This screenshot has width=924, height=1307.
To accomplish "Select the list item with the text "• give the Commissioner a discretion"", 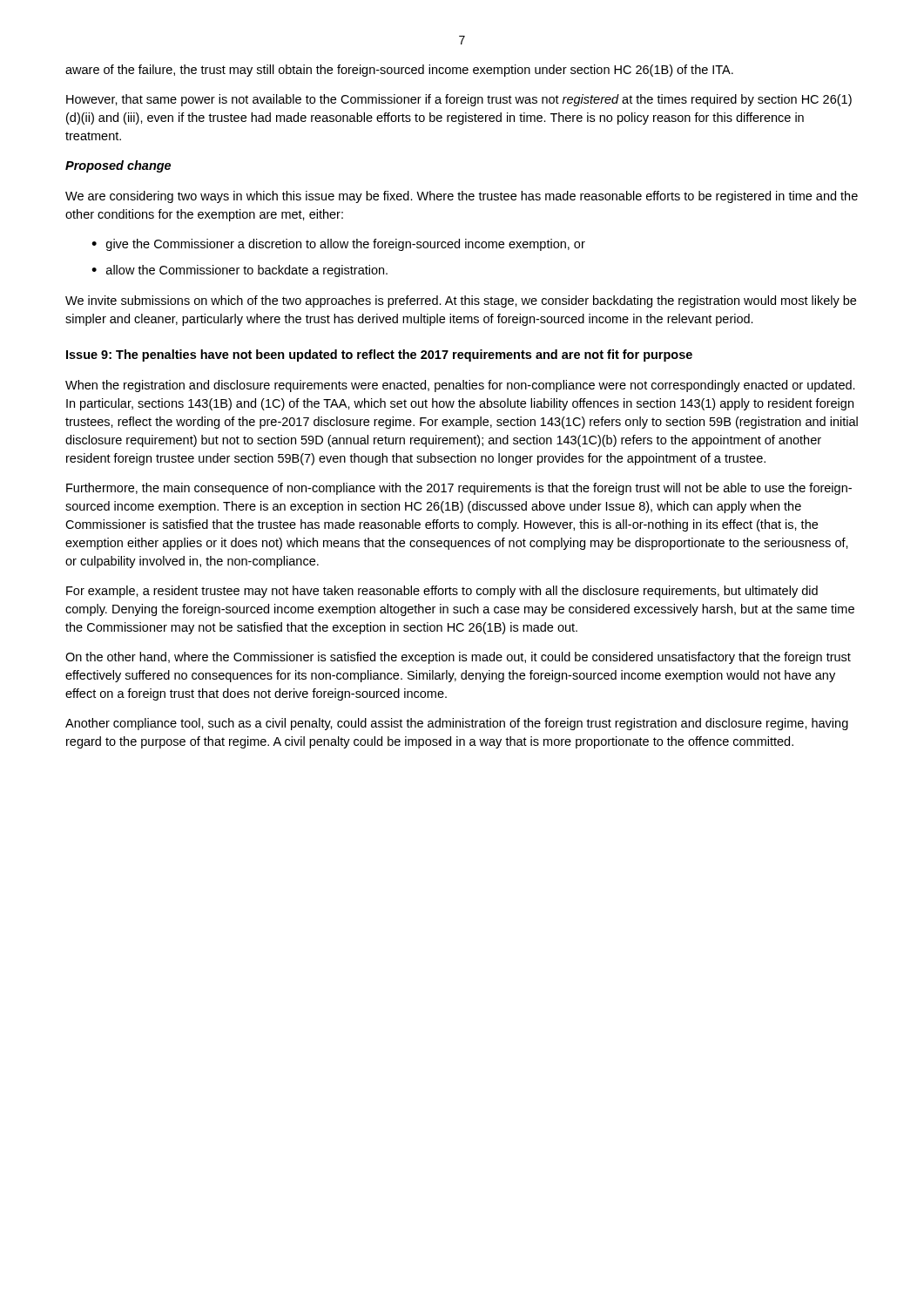I will (x=338, y=245).
